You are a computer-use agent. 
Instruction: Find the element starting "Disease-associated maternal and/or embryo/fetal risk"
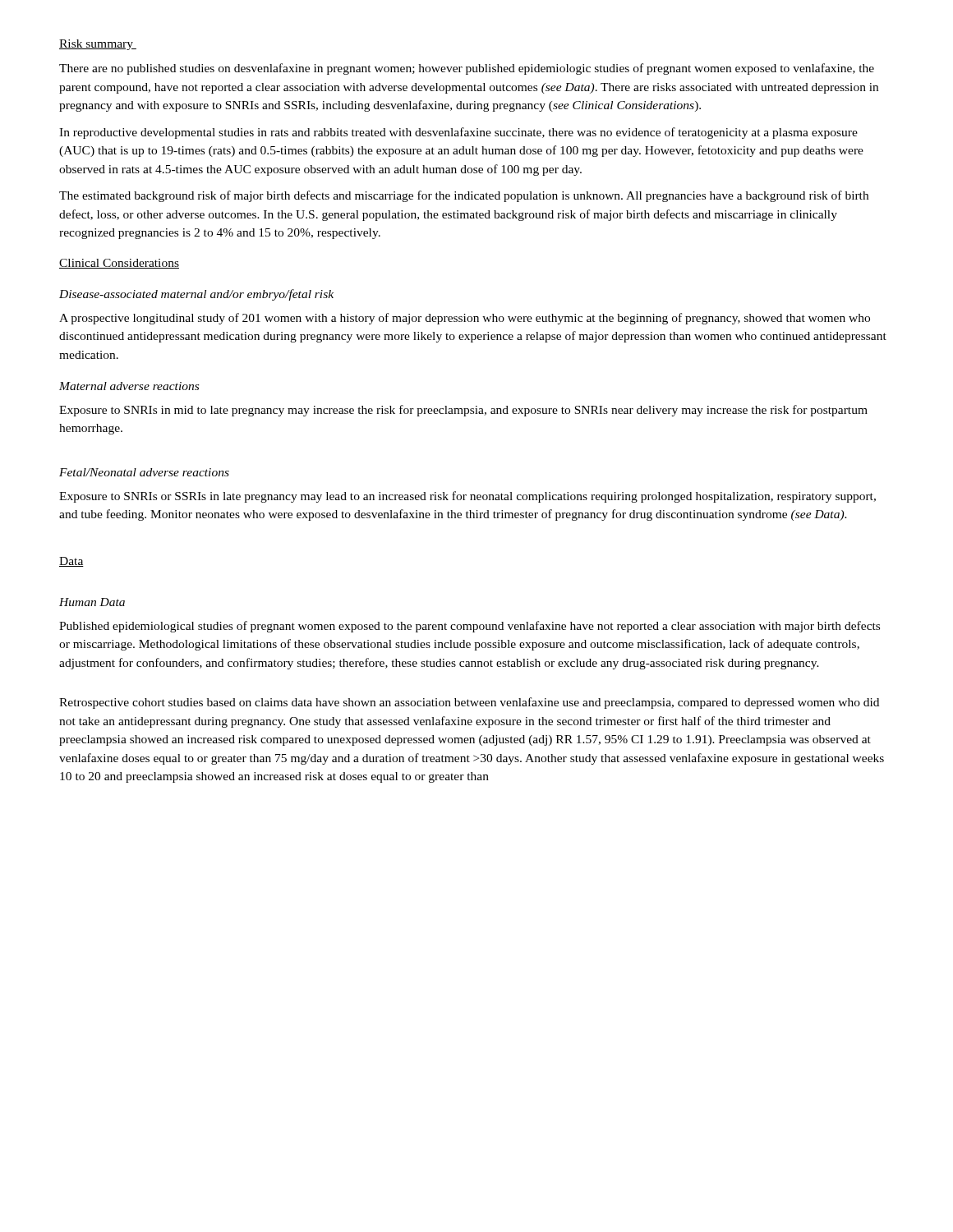[196, 294]
